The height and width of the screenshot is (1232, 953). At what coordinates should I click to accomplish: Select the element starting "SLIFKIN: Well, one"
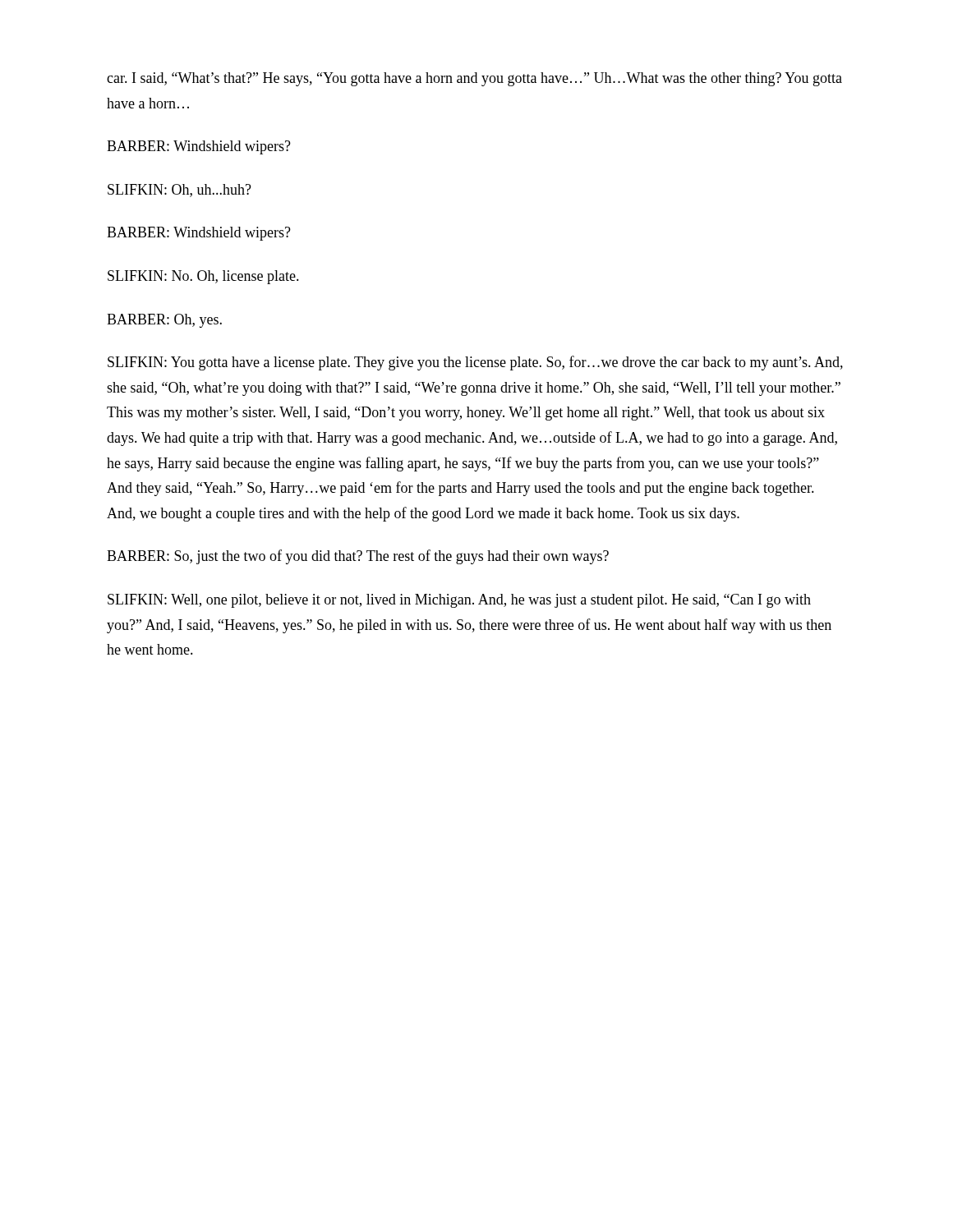click(x=469, y=625)
